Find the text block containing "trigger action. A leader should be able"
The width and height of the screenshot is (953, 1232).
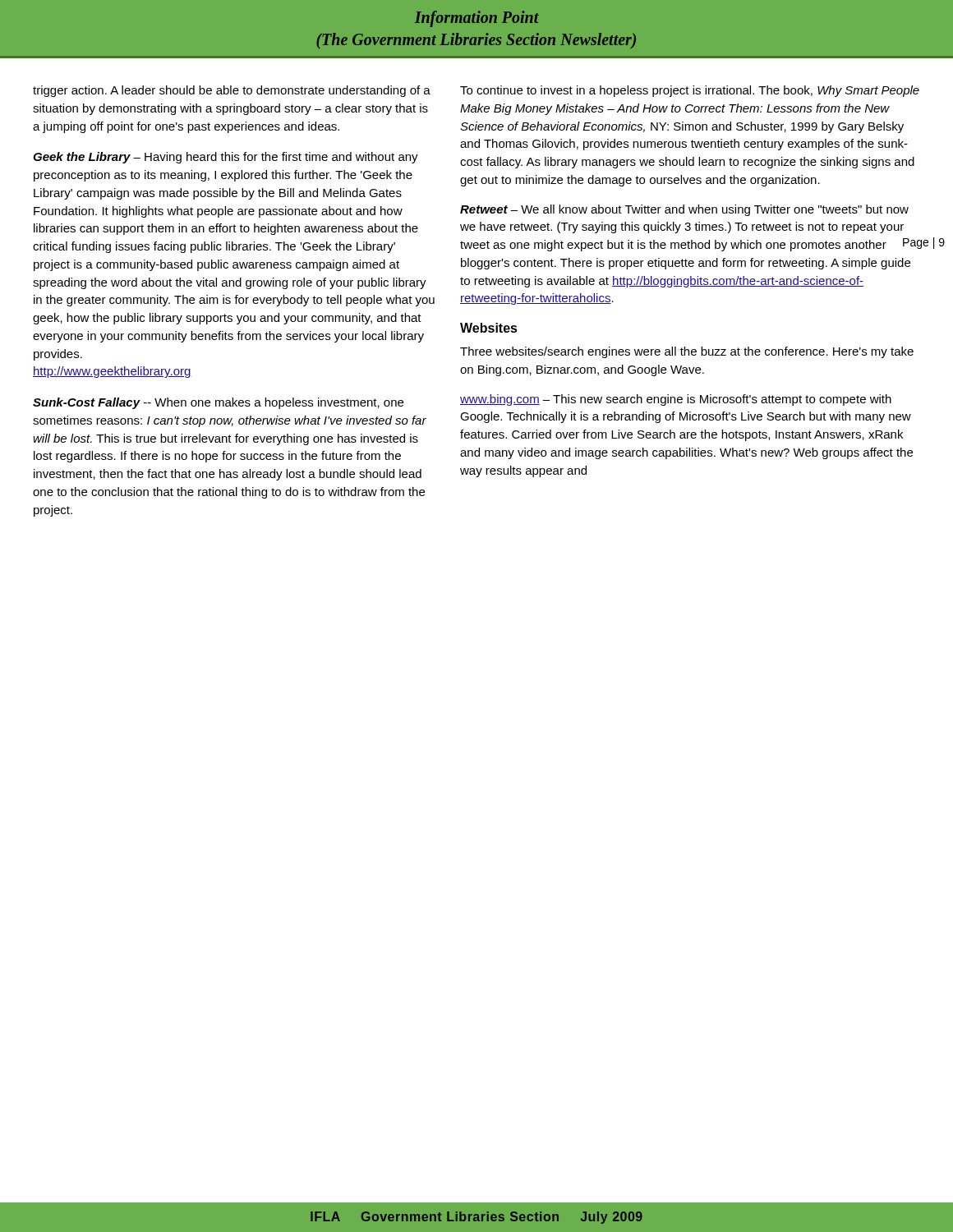pos(234,108)
